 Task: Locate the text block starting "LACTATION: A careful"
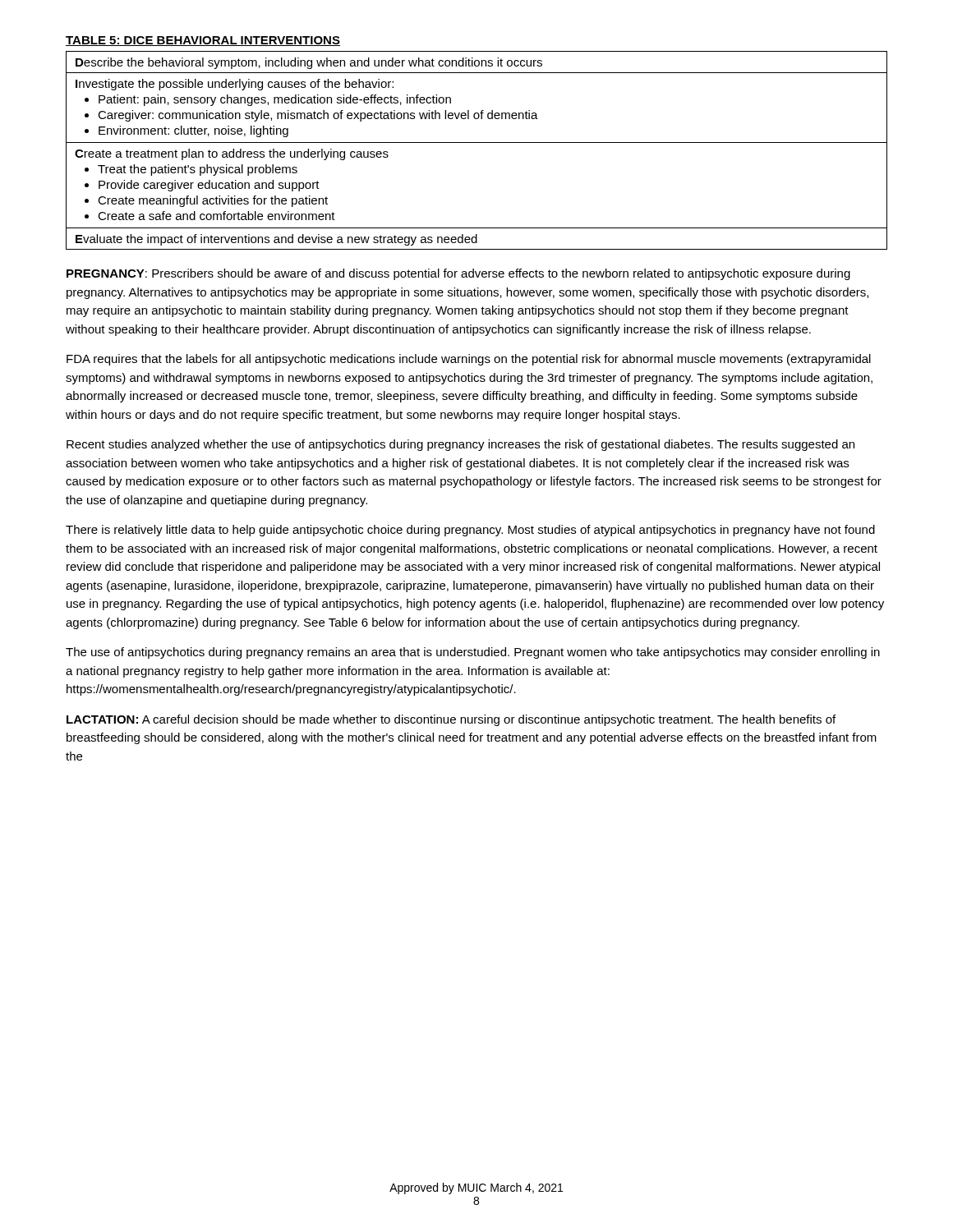click(x=471, y=737)
